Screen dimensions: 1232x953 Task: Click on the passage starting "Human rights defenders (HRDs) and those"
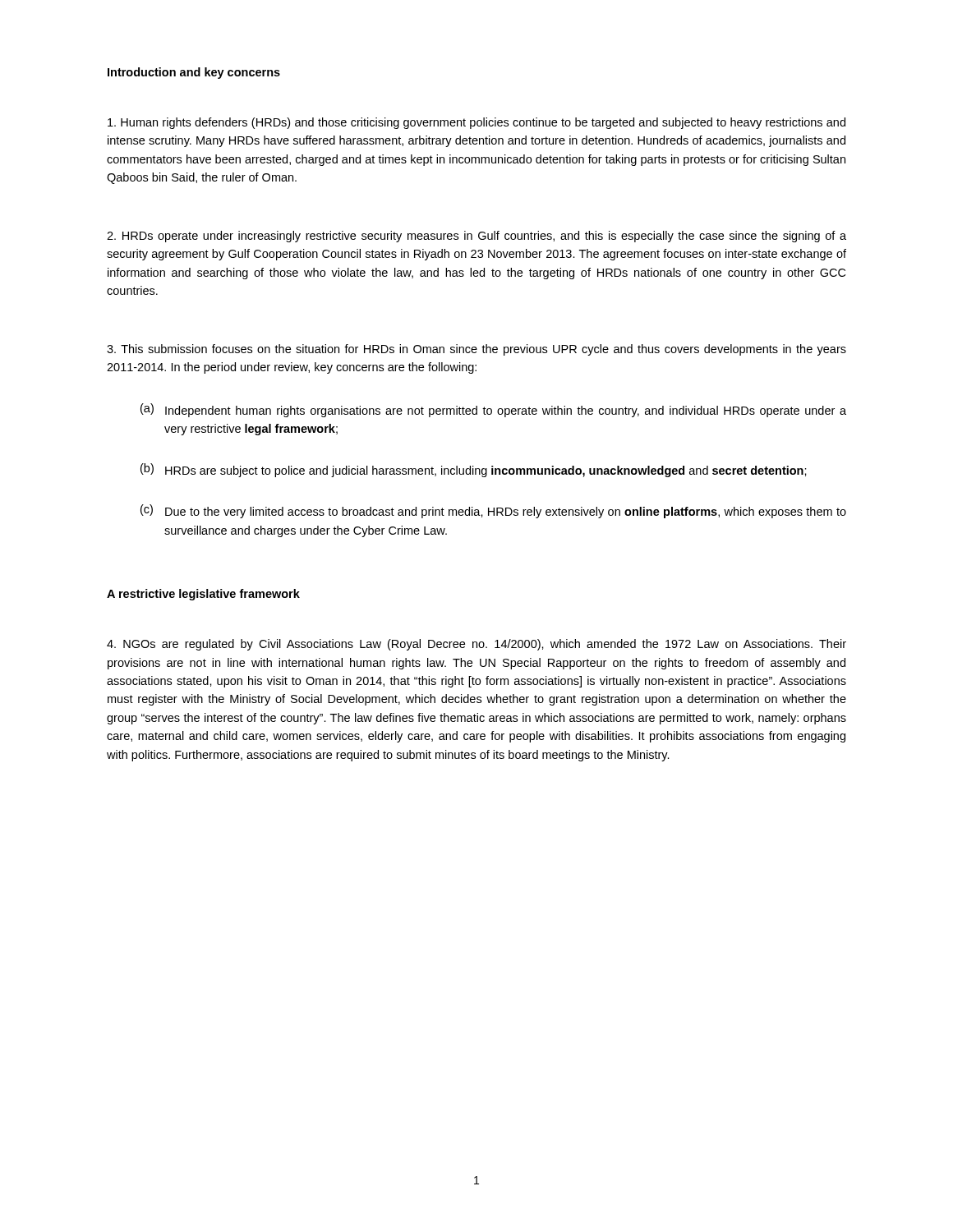point(476,150)
